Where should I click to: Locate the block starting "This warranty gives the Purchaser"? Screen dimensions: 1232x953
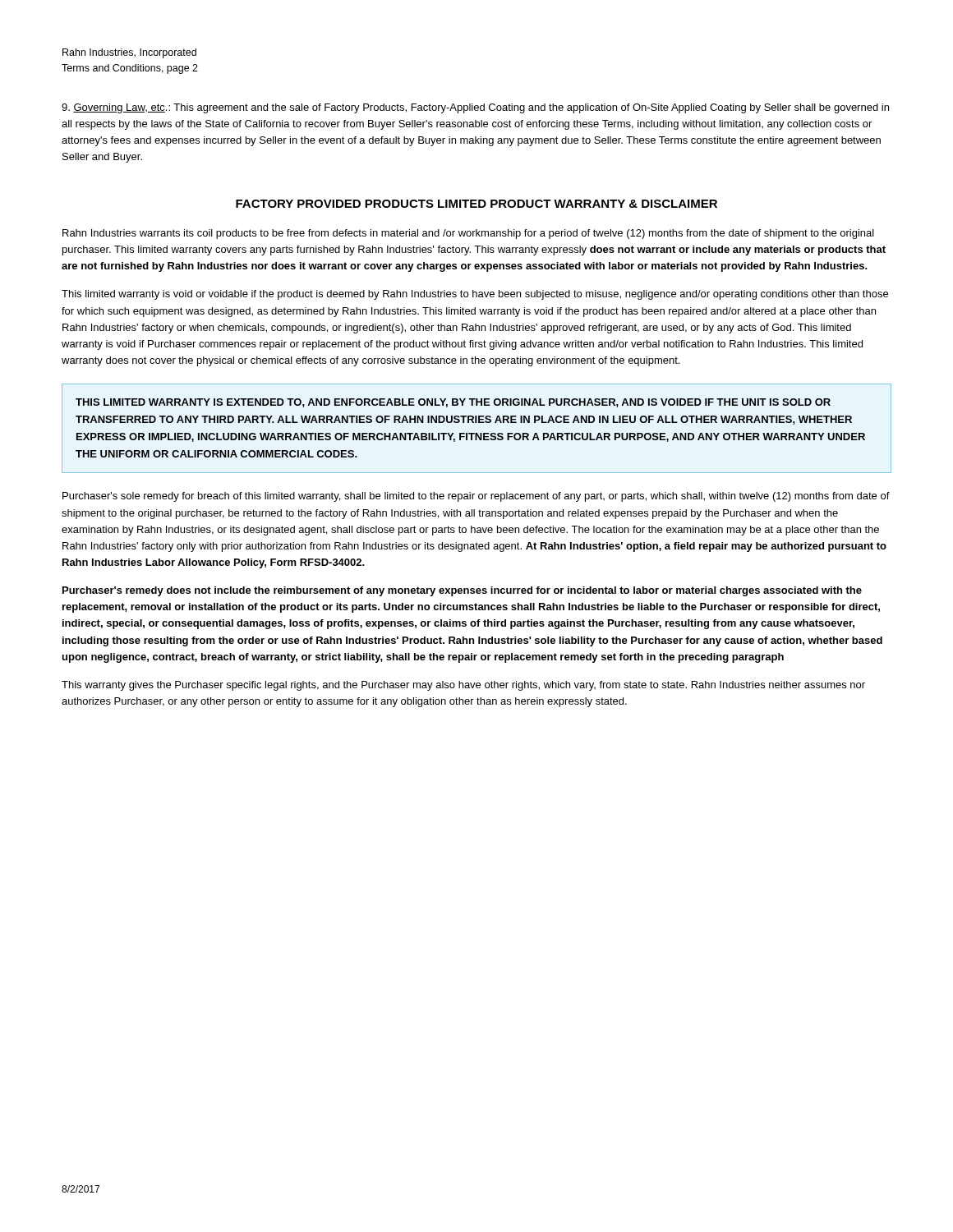(x=463, y=693)
